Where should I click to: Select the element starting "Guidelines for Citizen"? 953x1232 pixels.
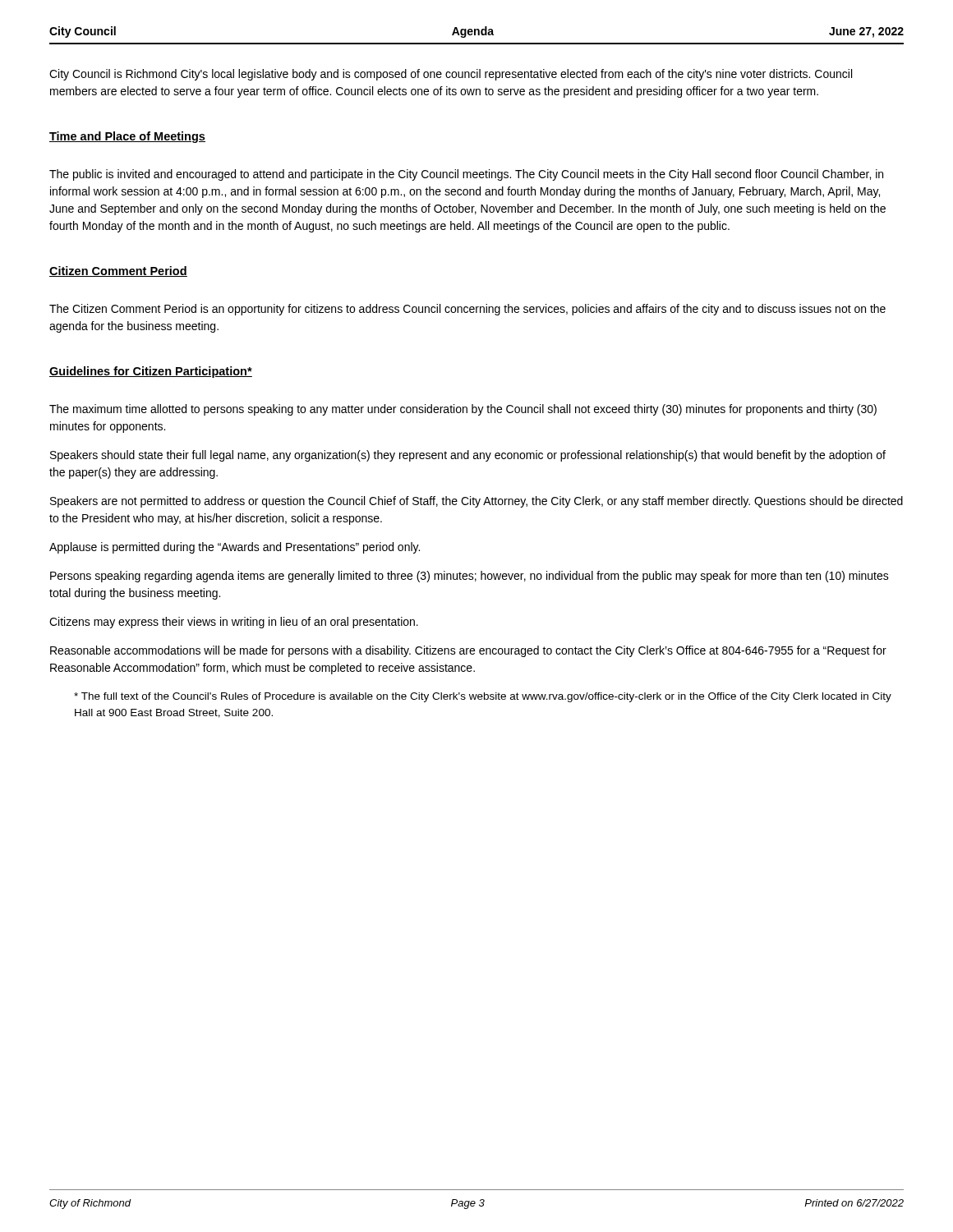coord(151,371)
